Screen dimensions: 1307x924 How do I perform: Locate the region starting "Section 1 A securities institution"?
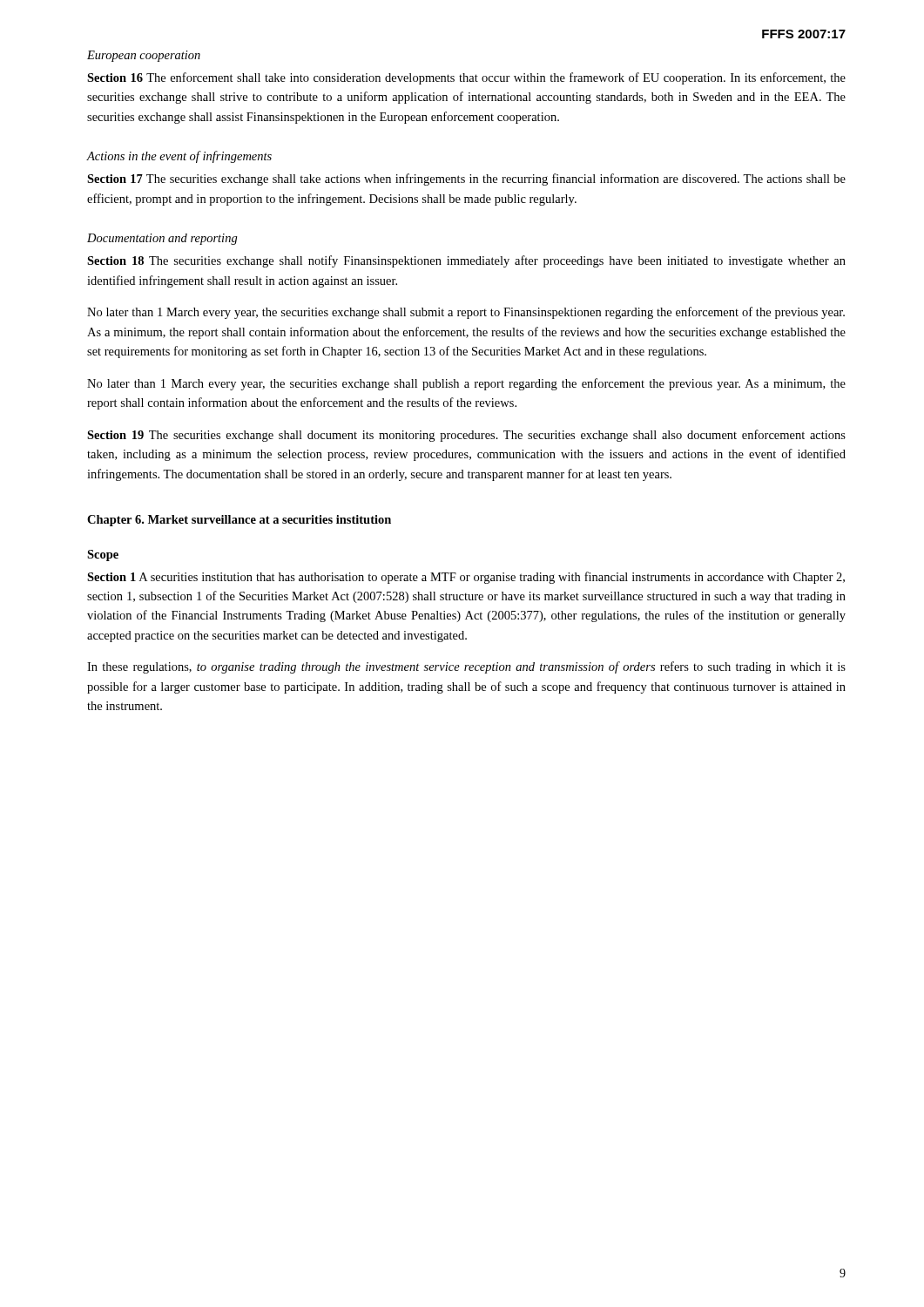[x=466, y=606]
